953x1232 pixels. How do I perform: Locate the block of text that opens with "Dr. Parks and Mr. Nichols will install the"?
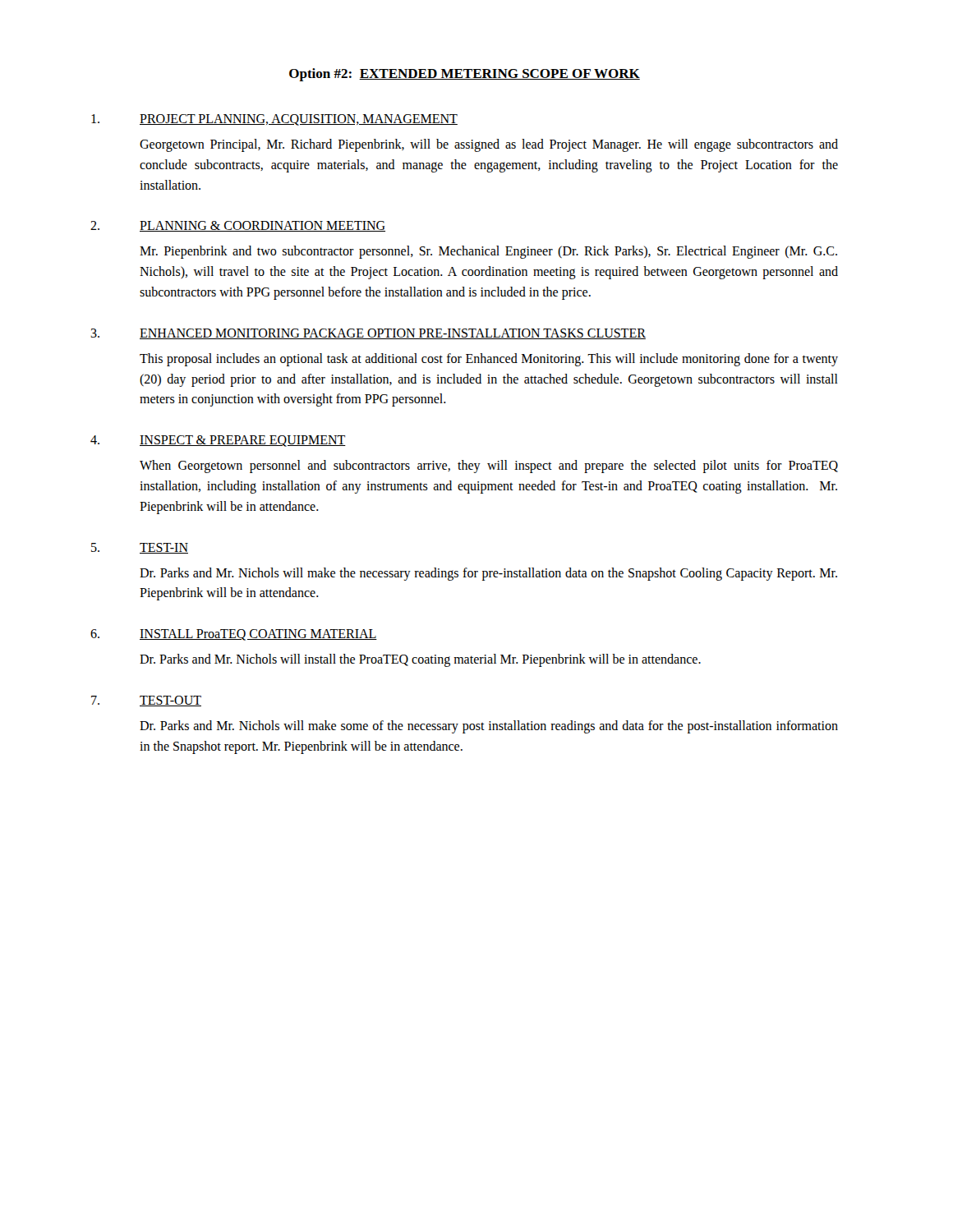420,659
